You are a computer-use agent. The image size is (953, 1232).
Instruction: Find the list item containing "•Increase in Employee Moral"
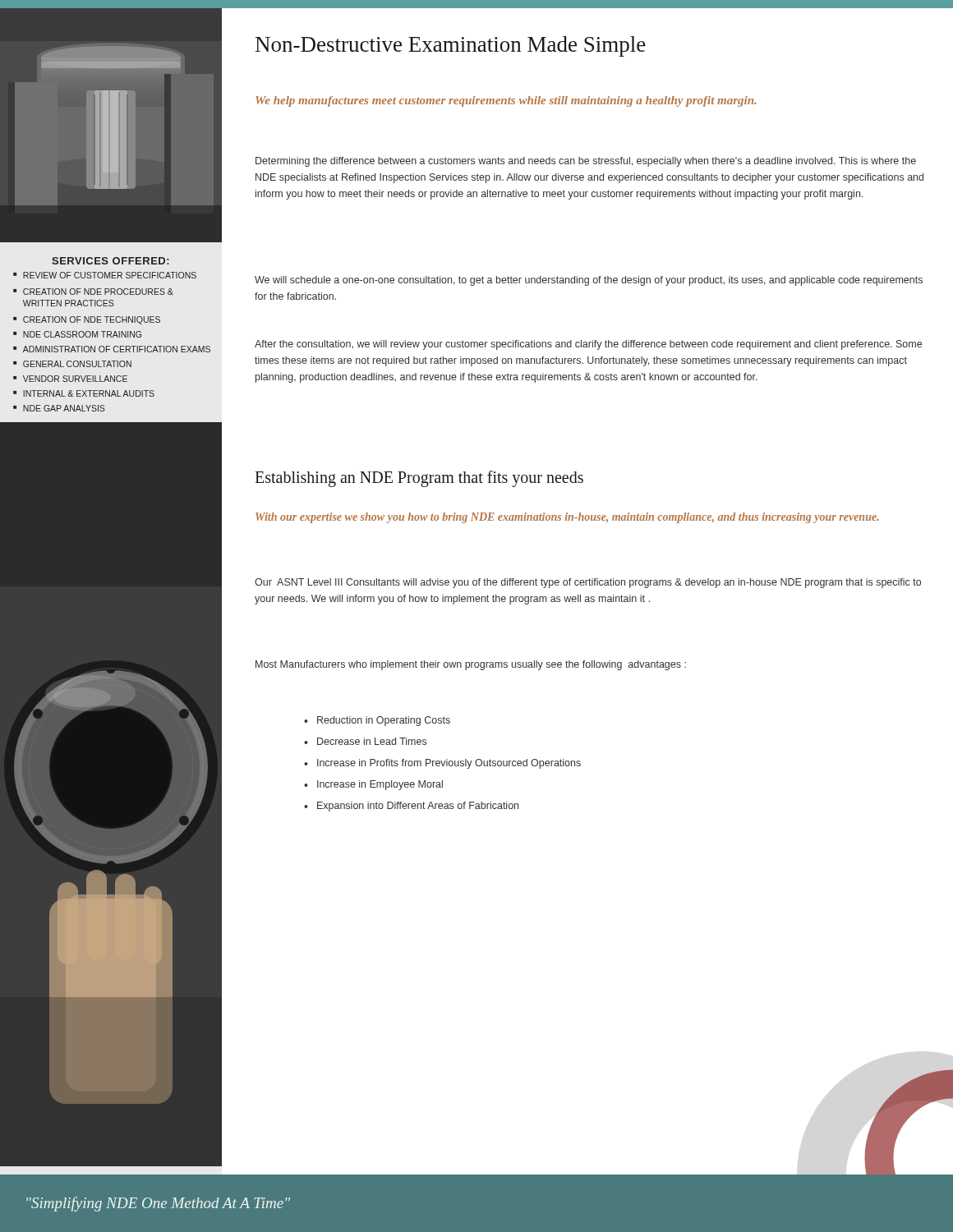coord(374,785)
